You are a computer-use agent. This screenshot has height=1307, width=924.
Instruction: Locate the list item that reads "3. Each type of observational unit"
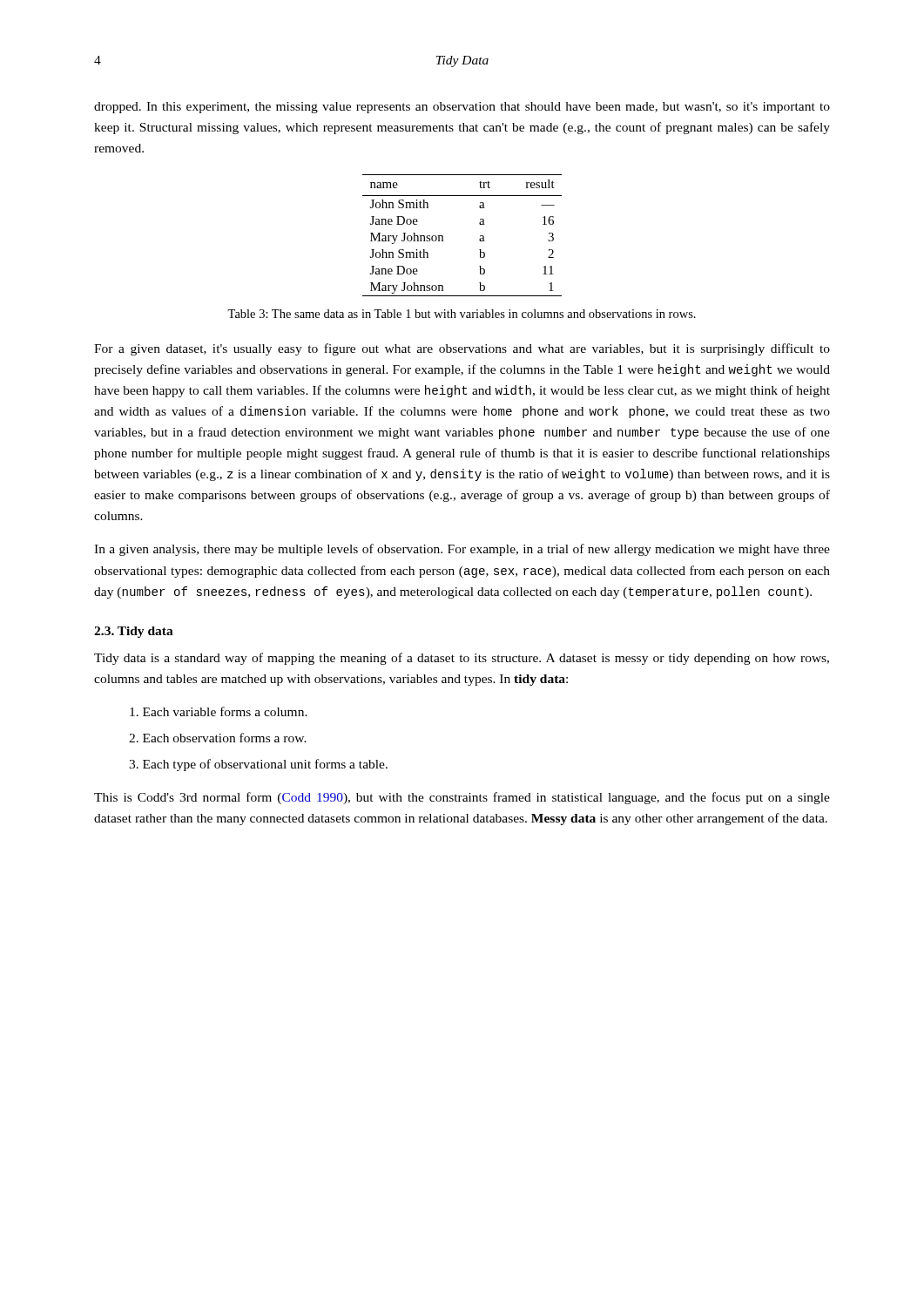[x=259, y=763]
